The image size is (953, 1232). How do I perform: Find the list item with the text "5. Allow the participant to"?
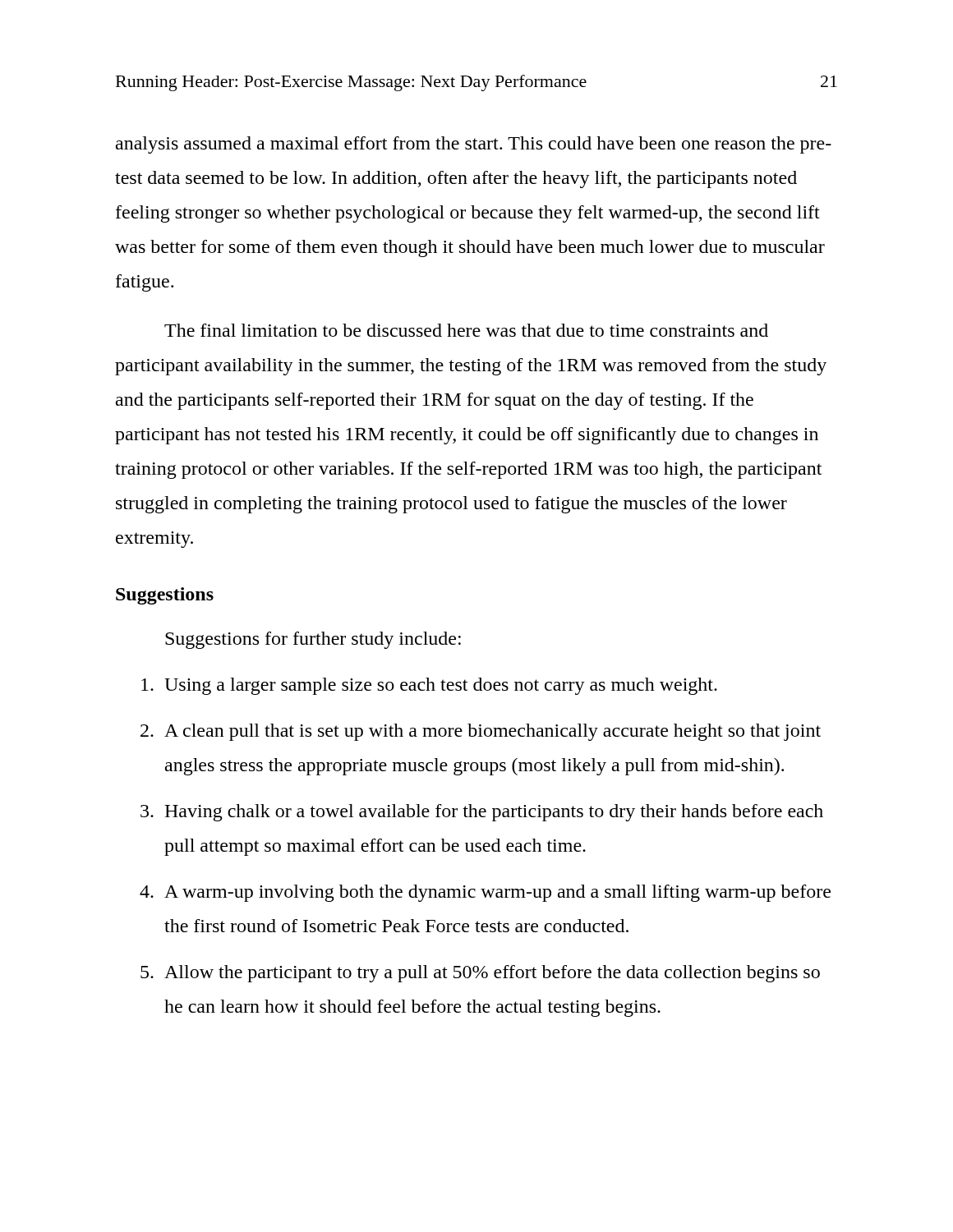pos(476,989)
